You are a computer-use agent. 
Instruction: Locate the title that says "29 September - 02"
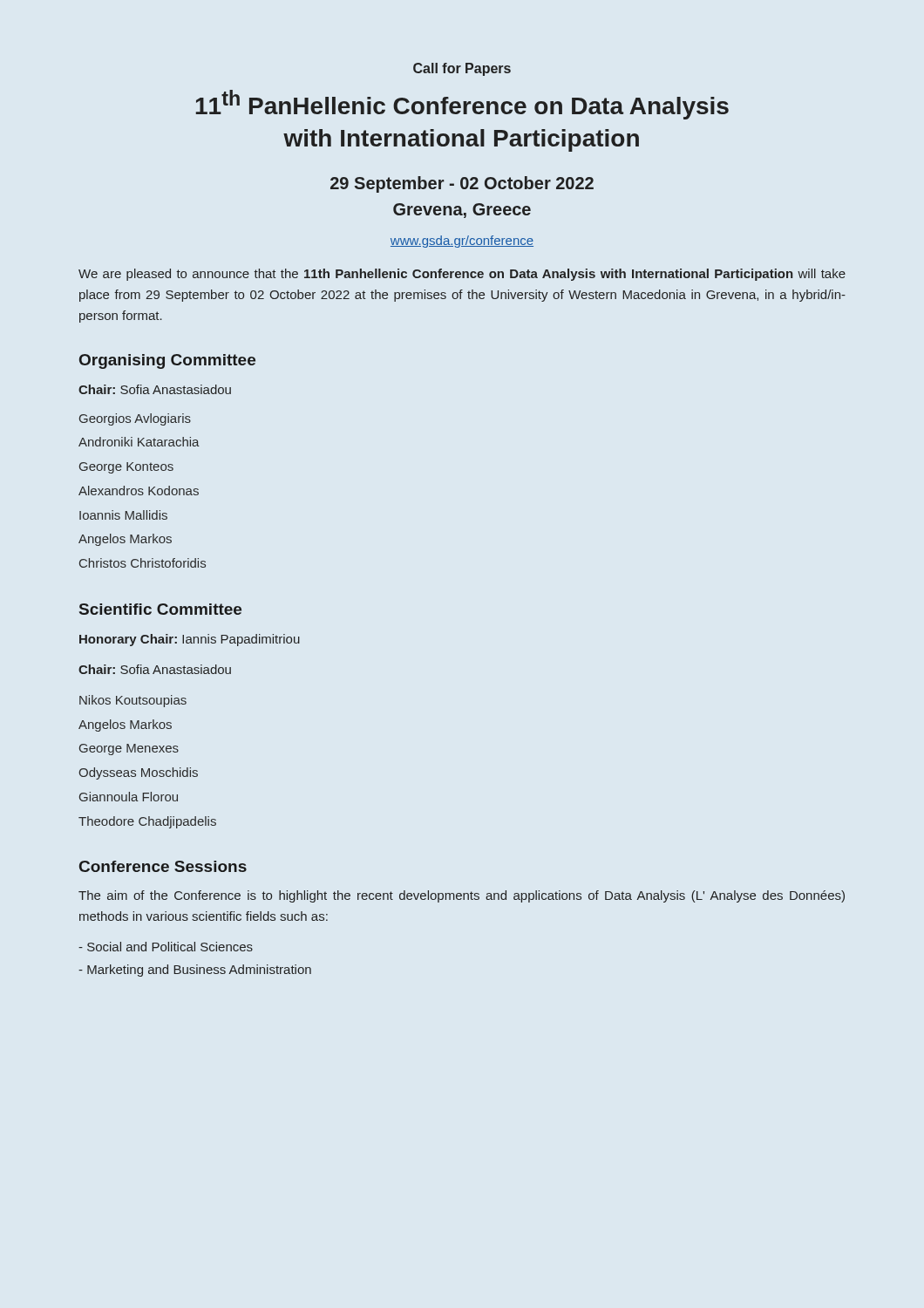(462, 196)
